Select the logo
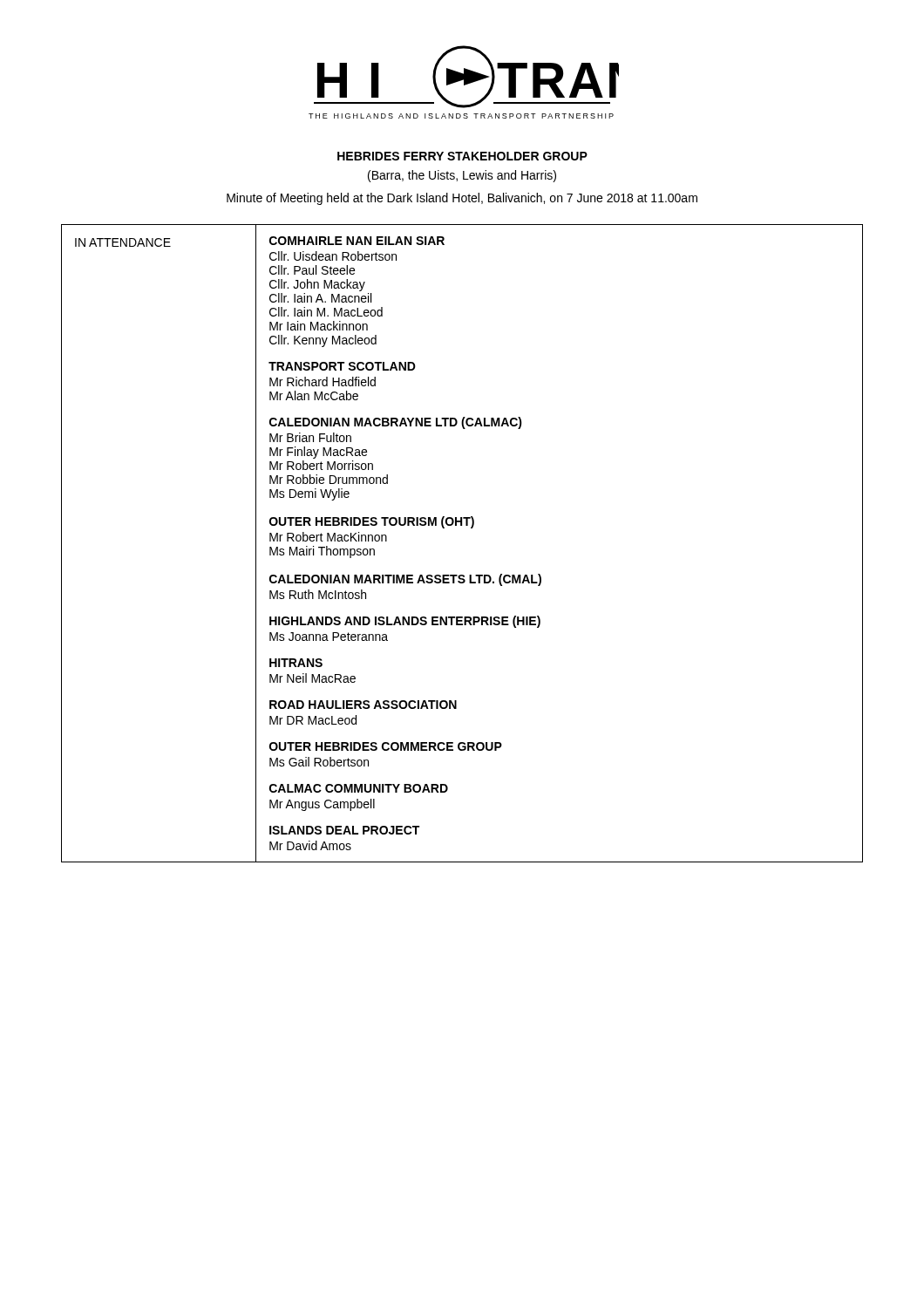The height and width of the screenshot is (1308, 924). [462, 62]
